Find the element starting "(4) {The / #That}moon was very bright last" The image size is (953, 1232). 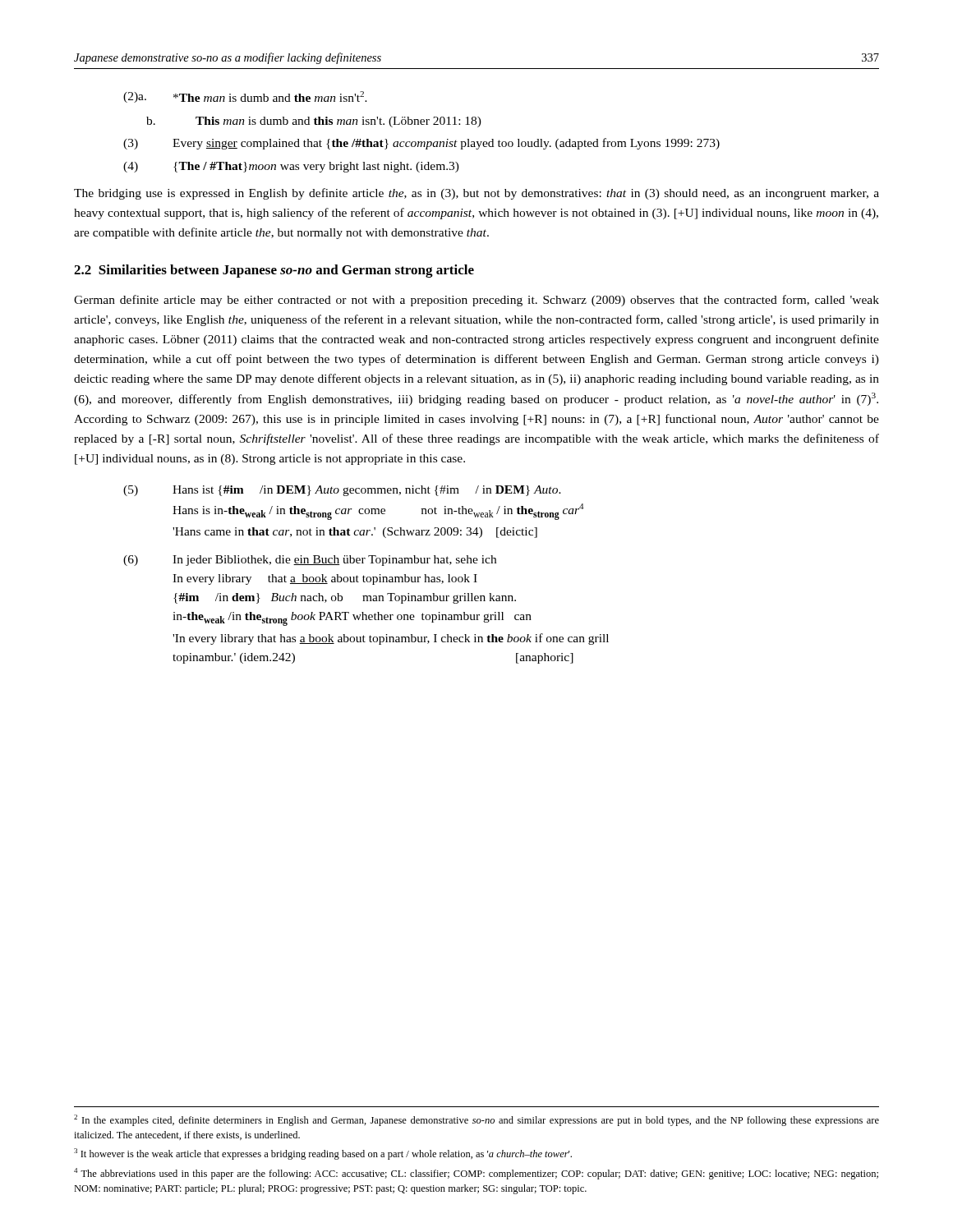pos(291,167)
